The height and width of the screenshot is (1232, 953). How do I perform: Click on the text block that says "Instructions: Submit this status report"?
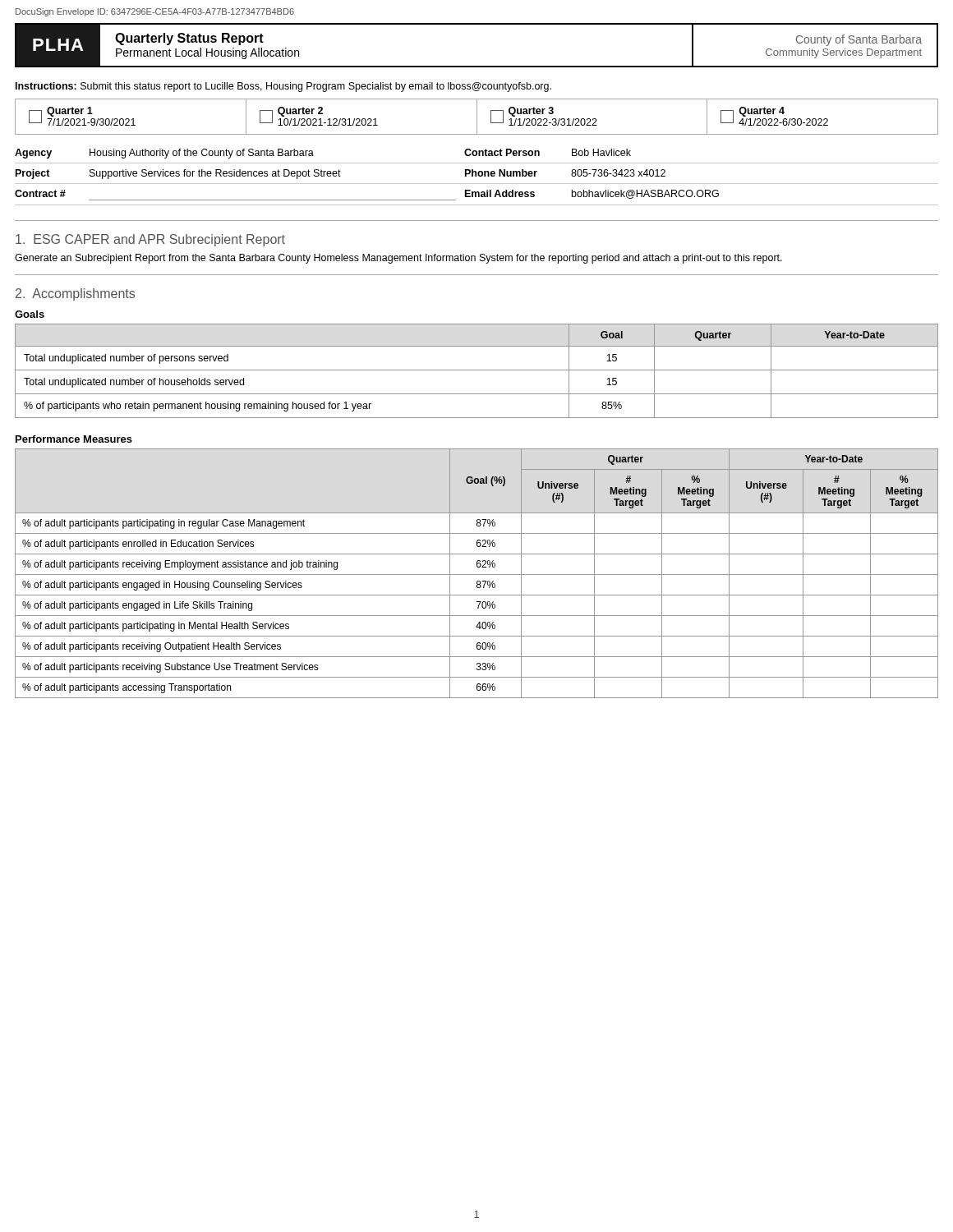pyautogui.click(x=283, y=86)
